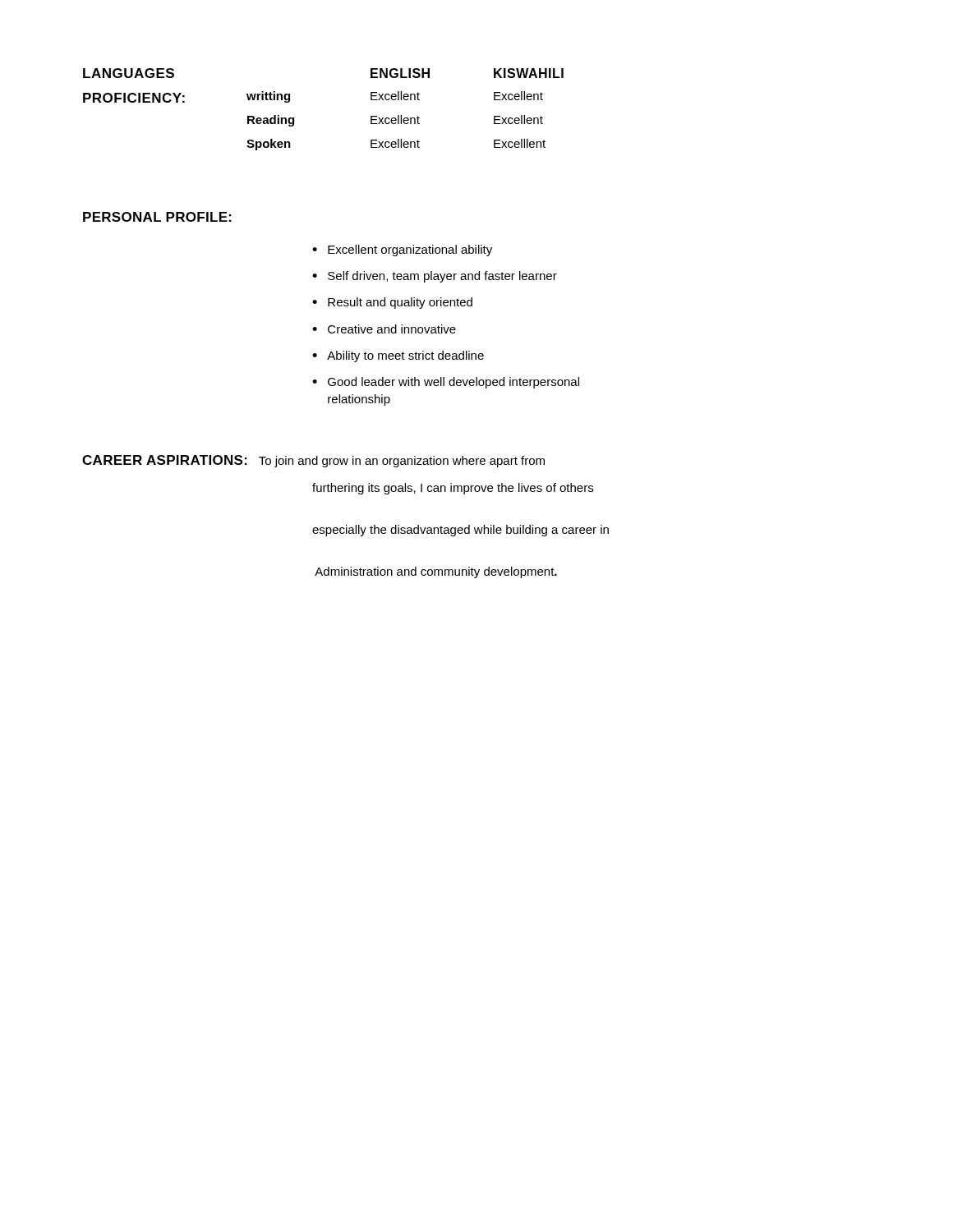The width and height of the screenshot is (953, 1232).
Task: Point to the block beginning "• Ability to"
Action: point(398,356)
